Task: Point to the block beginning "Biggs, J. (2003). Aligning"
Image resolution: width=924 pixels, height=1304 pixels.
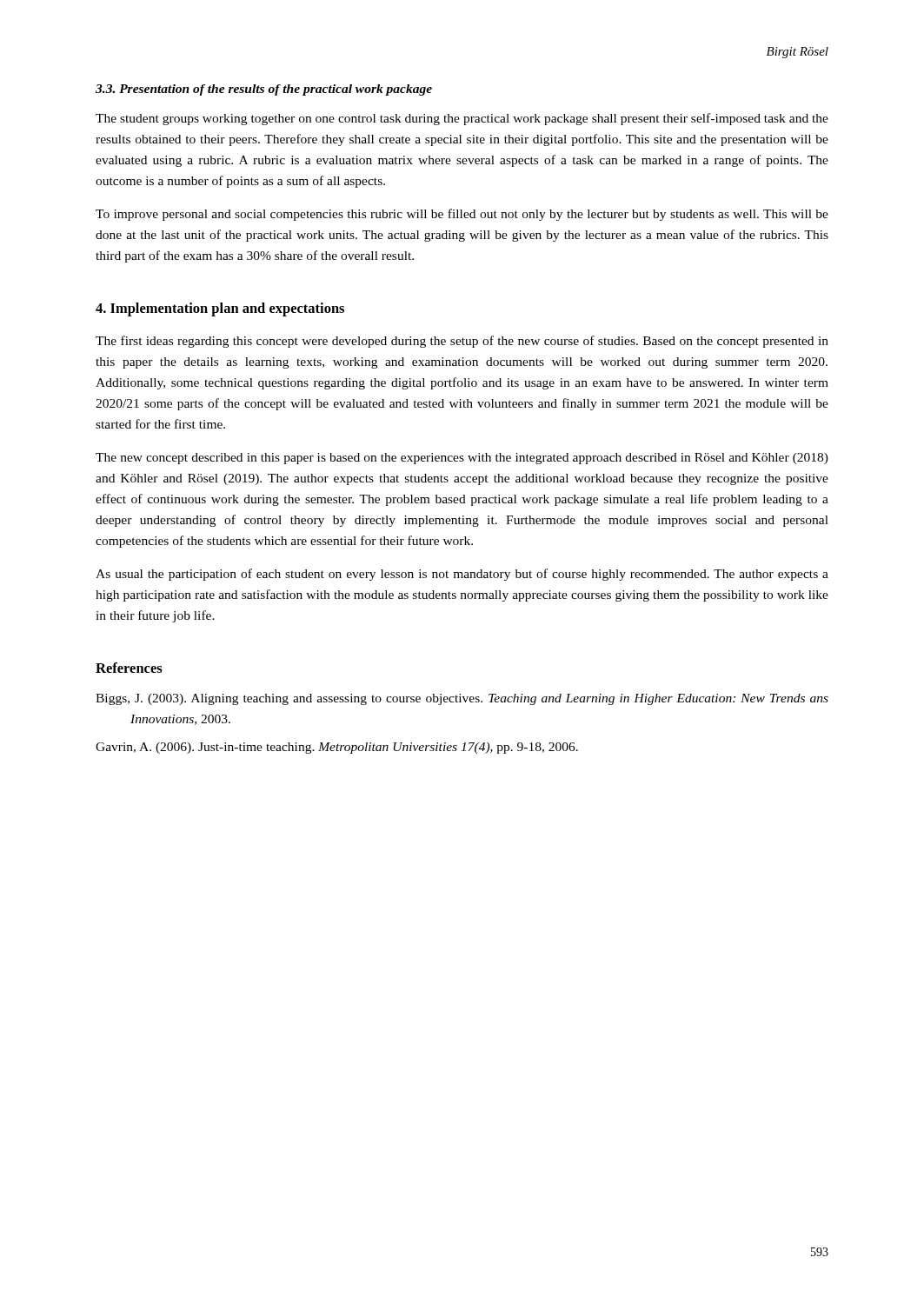Action: 462,708
